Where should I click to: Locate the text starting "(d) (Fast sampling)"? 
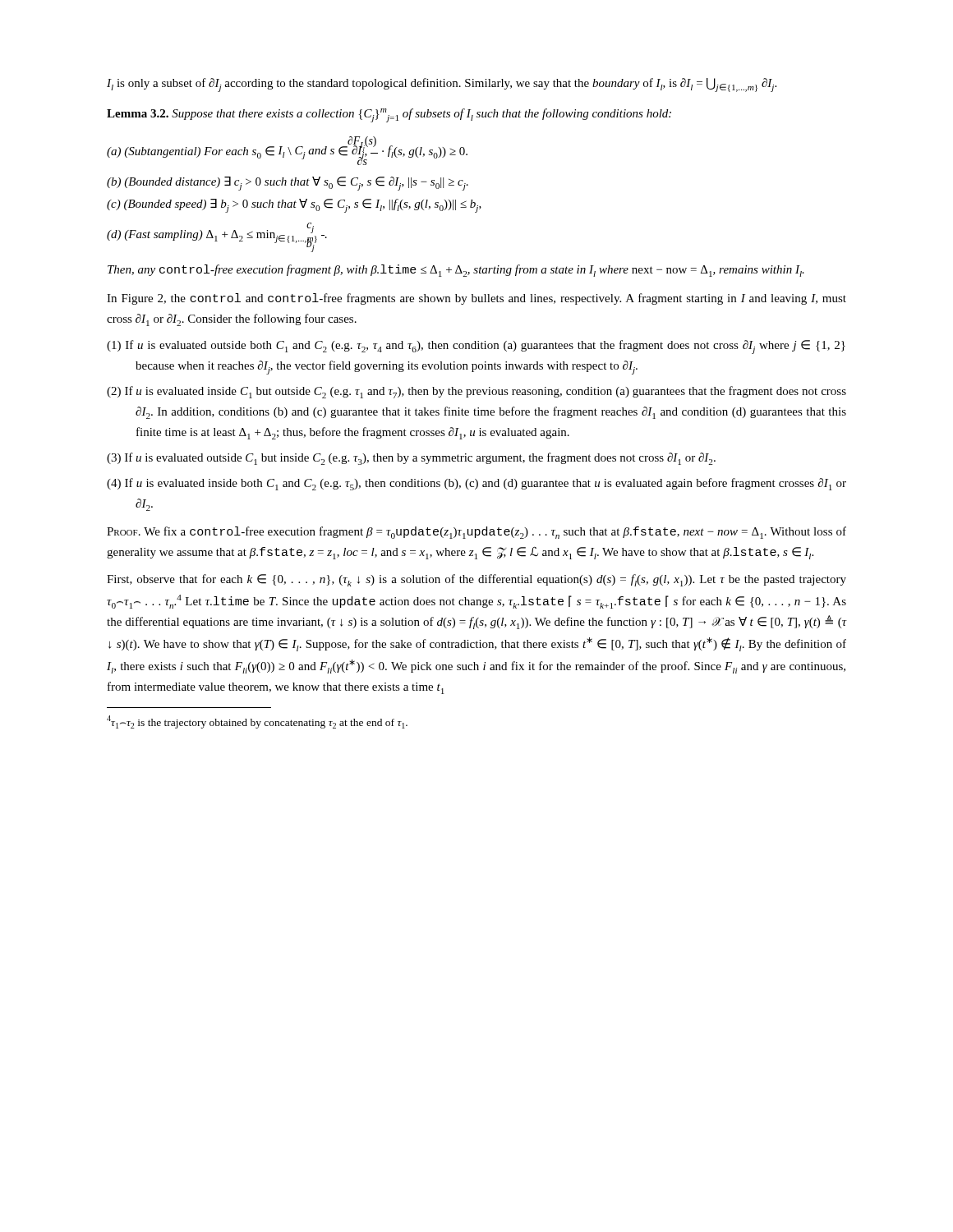tap(217, 237)
